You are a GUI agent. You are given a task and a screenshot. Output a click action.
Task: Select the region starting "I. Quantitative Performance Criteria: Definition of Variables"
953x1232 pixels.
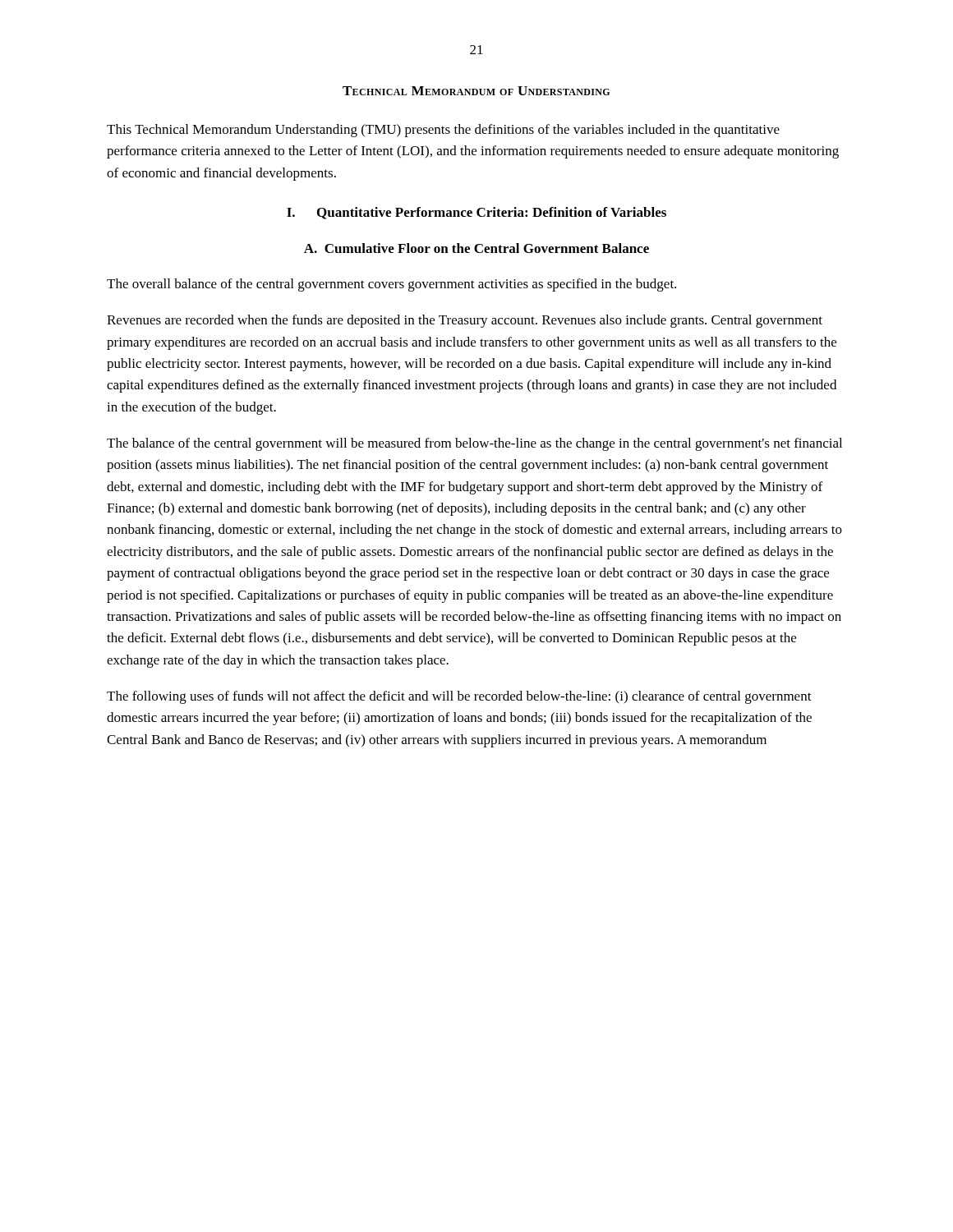pyautogui.click(x=476, y=212)
